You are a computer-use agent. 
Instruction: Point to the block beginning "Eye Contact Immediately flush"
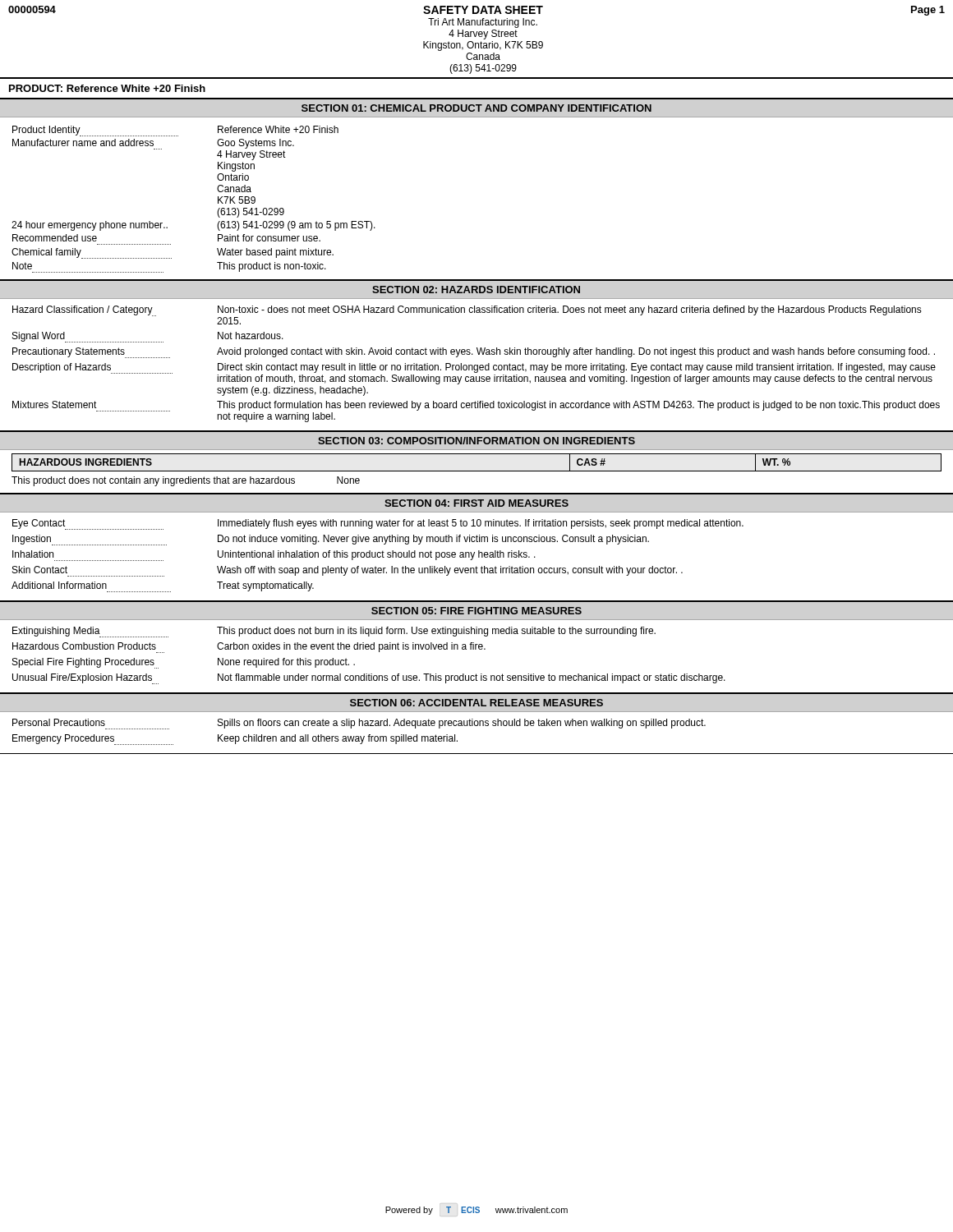(x=476, y=555)
